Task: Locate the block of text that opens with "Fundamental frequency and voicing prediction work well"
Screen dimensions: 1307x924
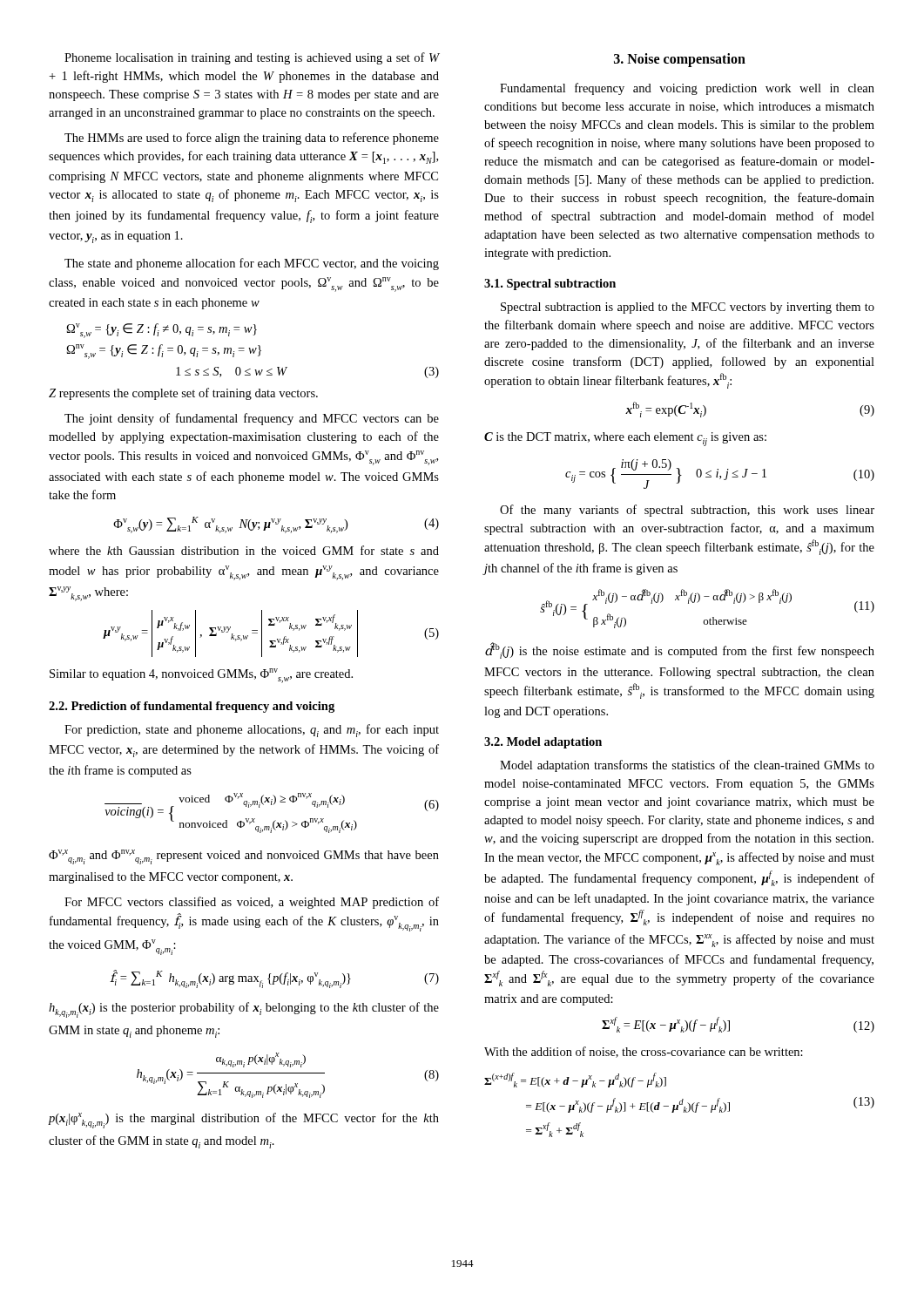Action: [679, 171]
